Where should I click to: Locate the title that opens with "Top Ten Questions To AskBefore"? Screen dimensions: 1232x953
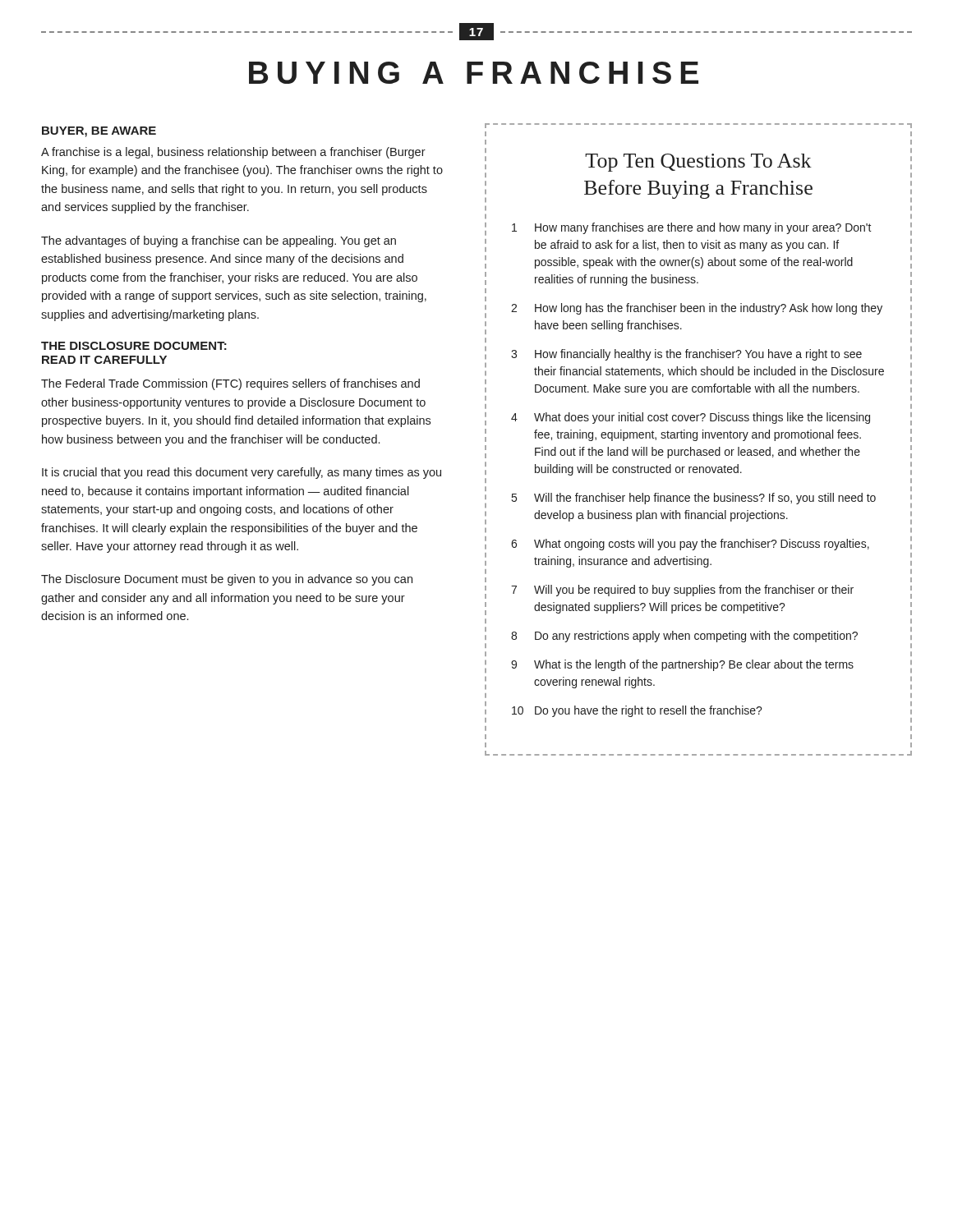point(698,174)
